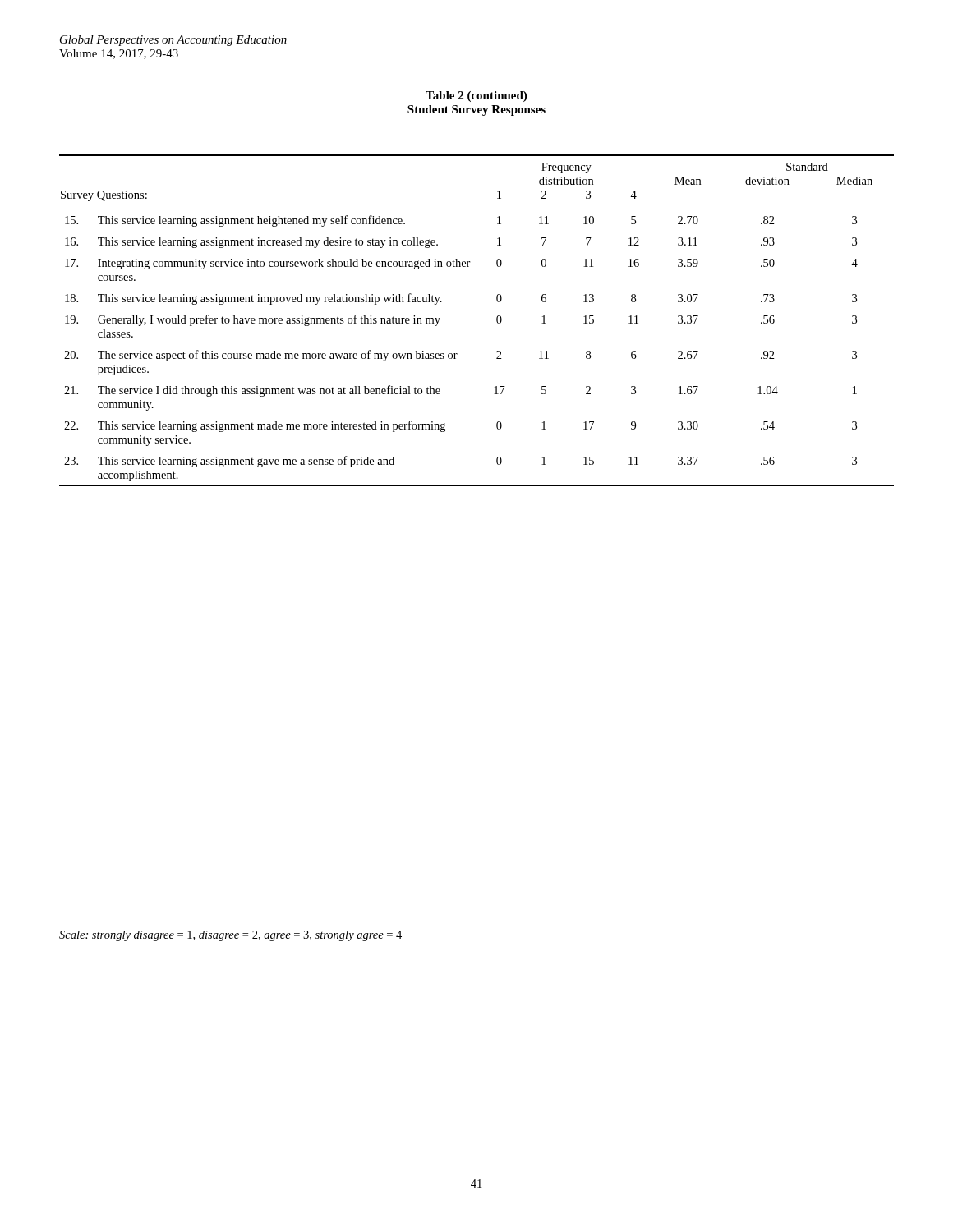Find the footnote containing "Scale: strongly disagree = 1, disagree = 2,"
The height and width of the screenshot is (1232, 953).
[231, 935]
